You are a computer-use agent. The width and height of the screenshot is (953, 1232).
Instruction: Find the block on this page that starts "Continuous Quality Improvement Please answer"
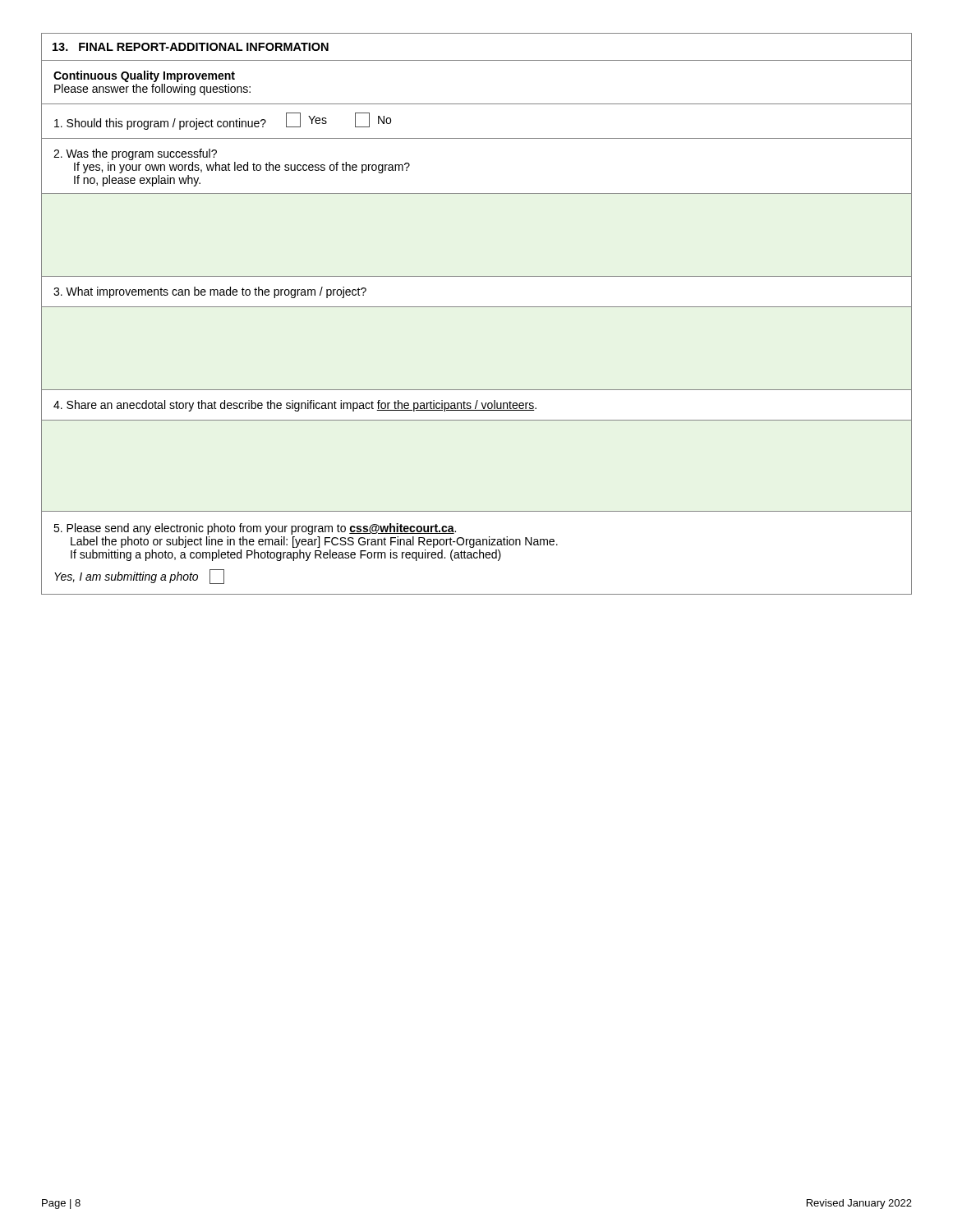tap(144, 76)
